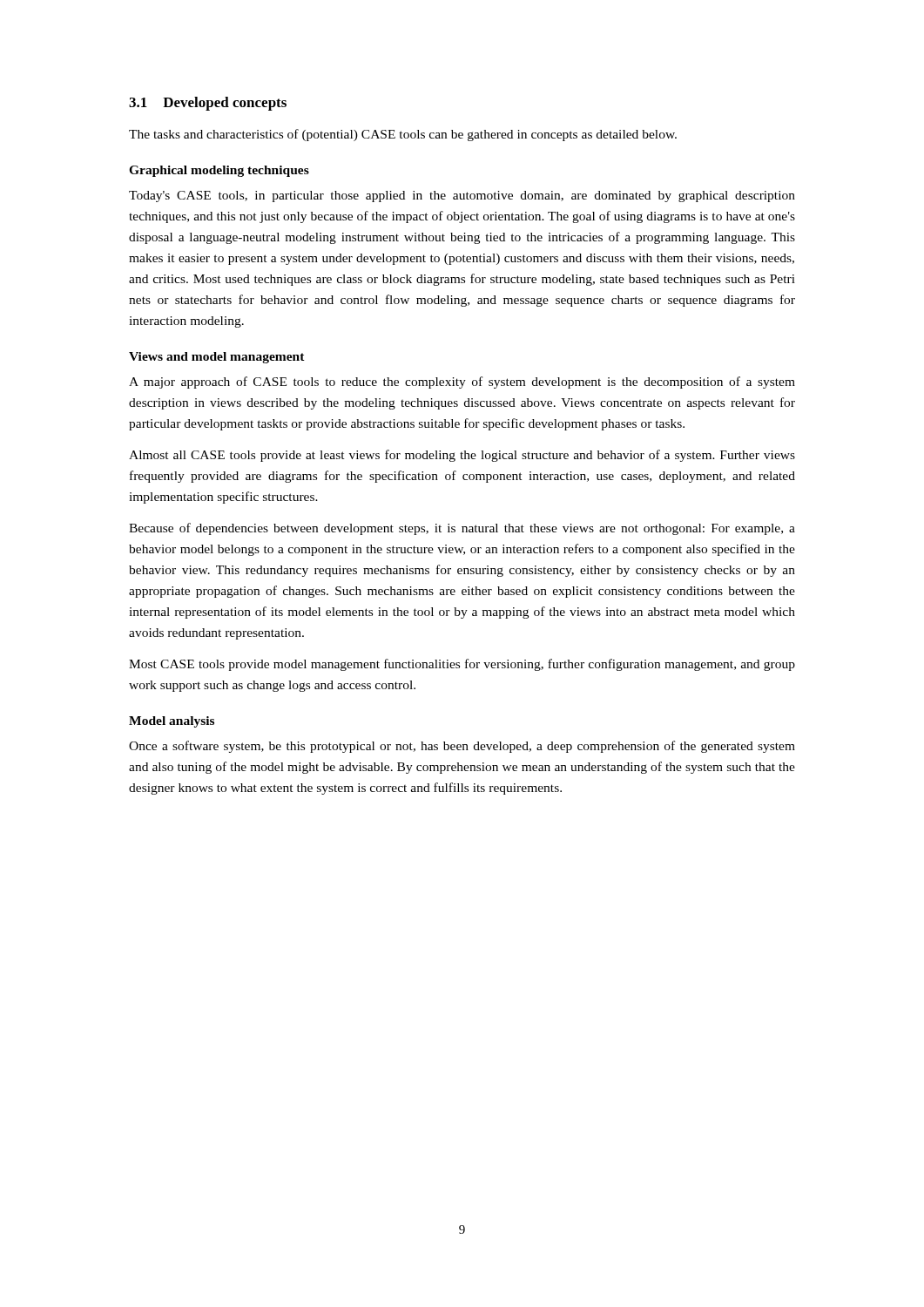Image resolution: width=924 pixels, height=1307 pixels.
Task: Locate the text block starting "Because of dependencies between development steps,"
Action: [x=462, y=581]
